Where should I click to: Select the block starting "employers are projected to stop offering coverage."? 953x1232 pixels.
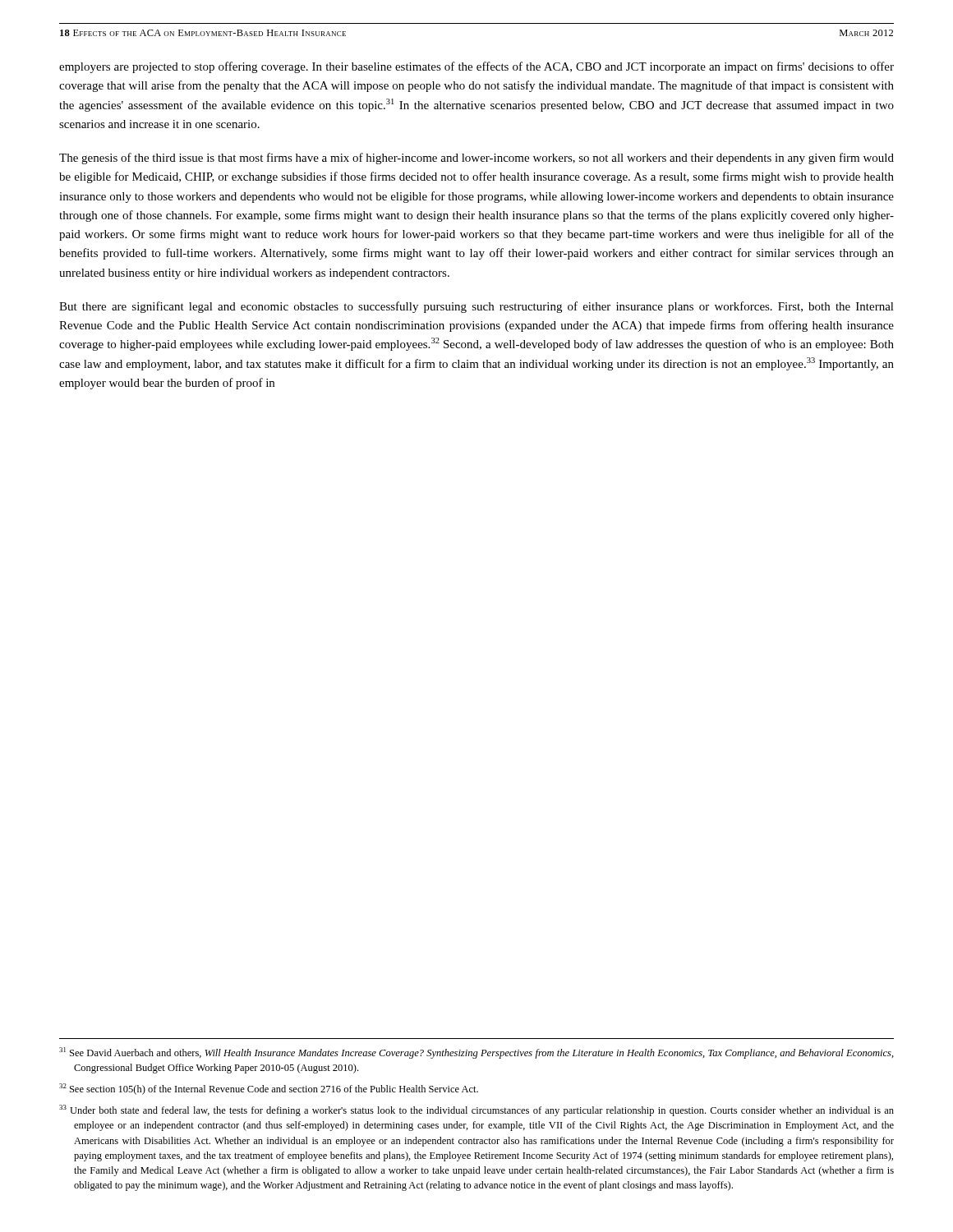(476, 95)
